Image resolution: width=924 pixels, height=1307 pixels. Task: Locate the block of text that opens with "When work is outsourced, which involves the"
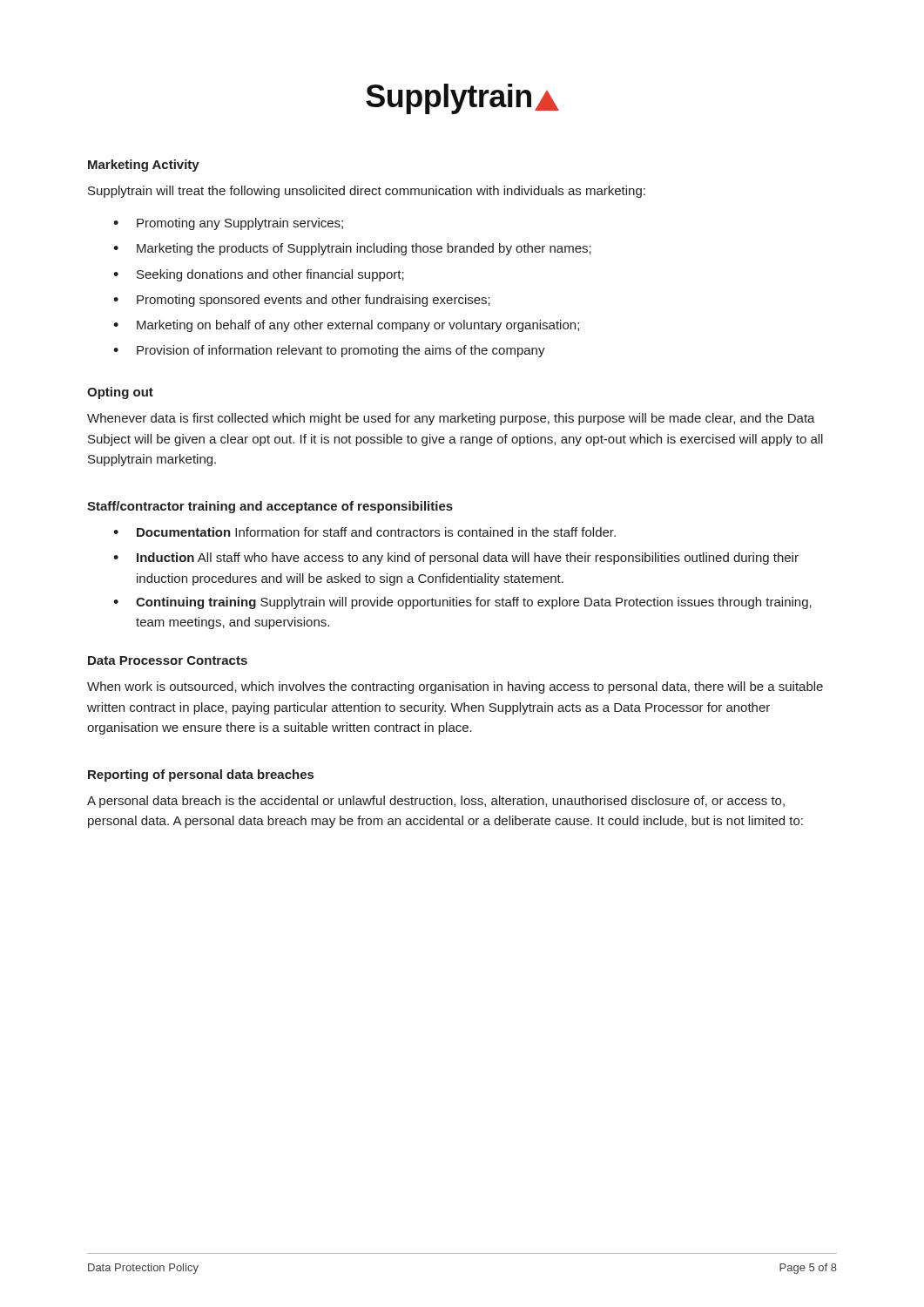tap(455, 707)
